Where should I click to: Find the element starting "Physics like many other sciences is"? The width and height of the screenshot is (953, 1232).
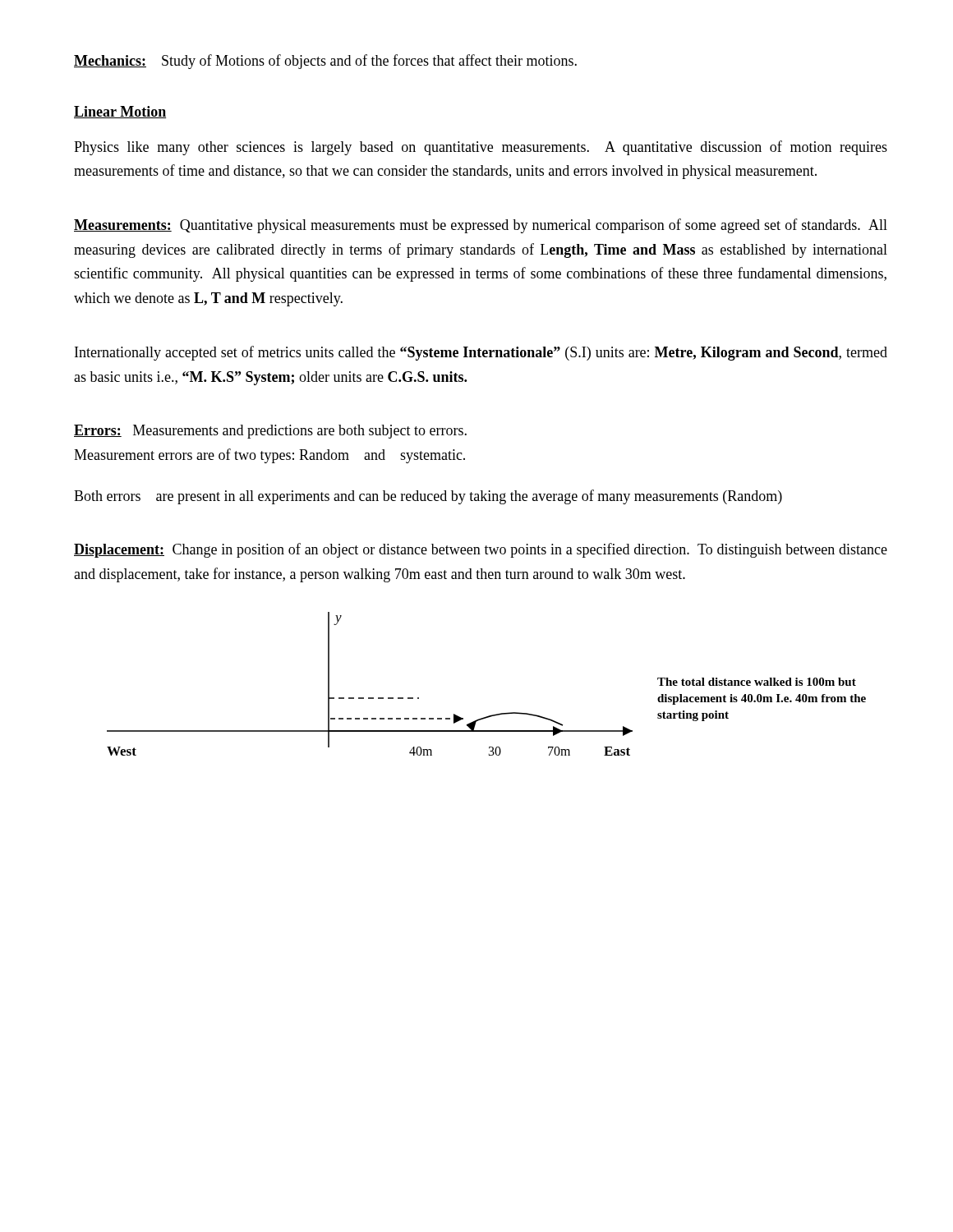tap(481, 160)
